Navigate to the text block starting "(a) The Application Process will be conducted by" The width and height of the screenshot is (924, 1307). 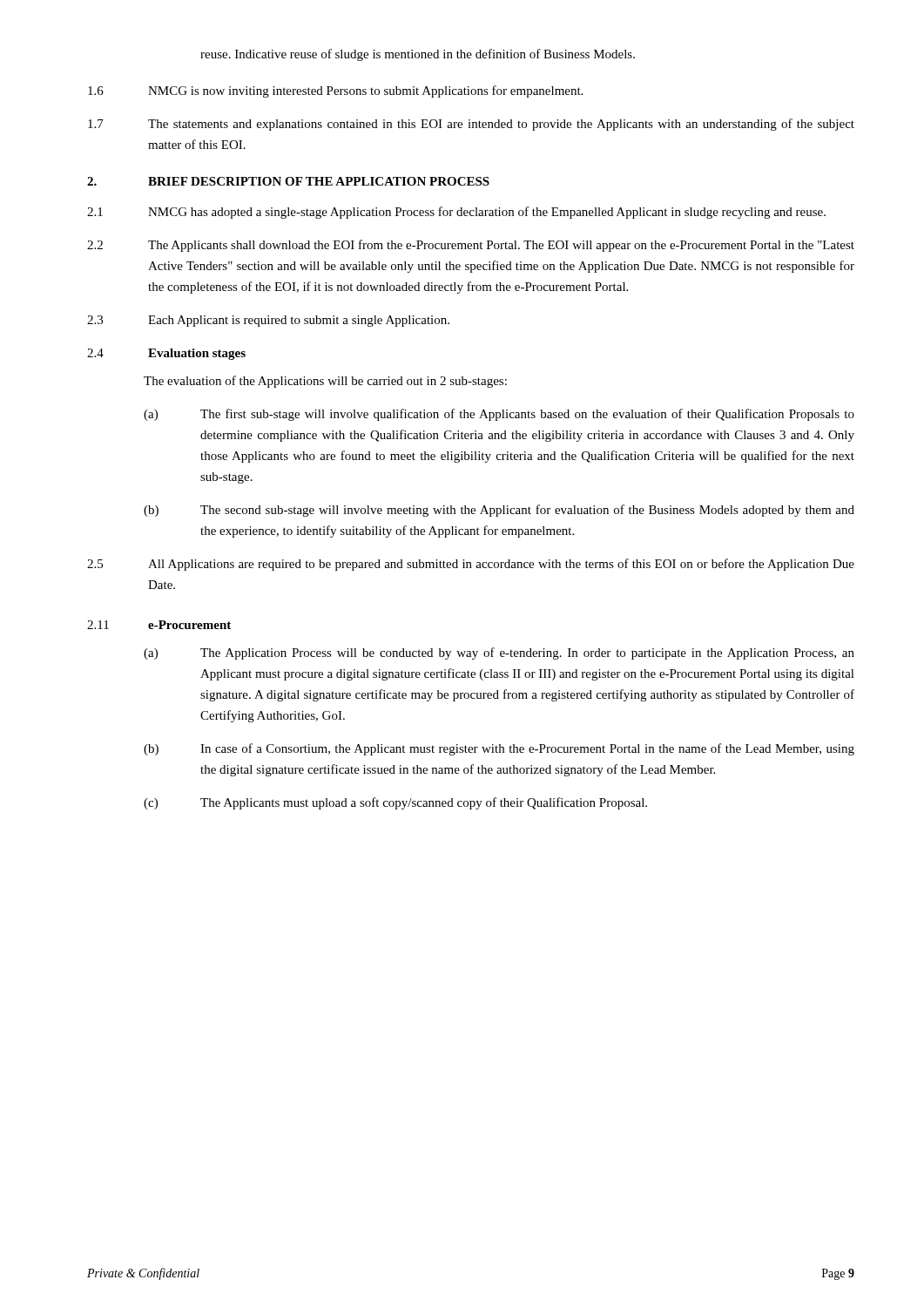click(x=499, y=684)
